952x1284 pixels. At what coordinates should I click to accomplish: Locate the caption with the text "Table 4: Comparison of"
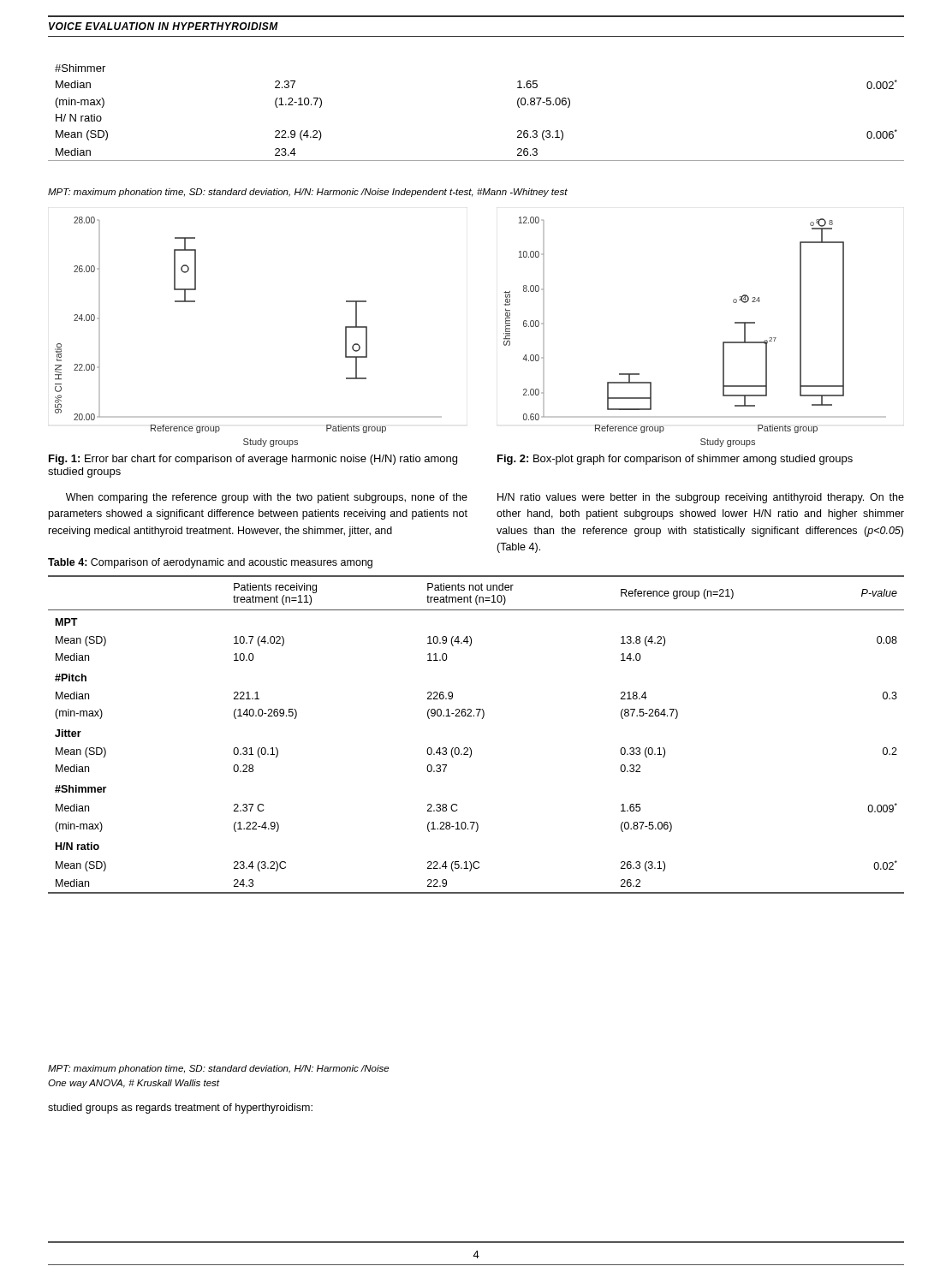point(211,562)
